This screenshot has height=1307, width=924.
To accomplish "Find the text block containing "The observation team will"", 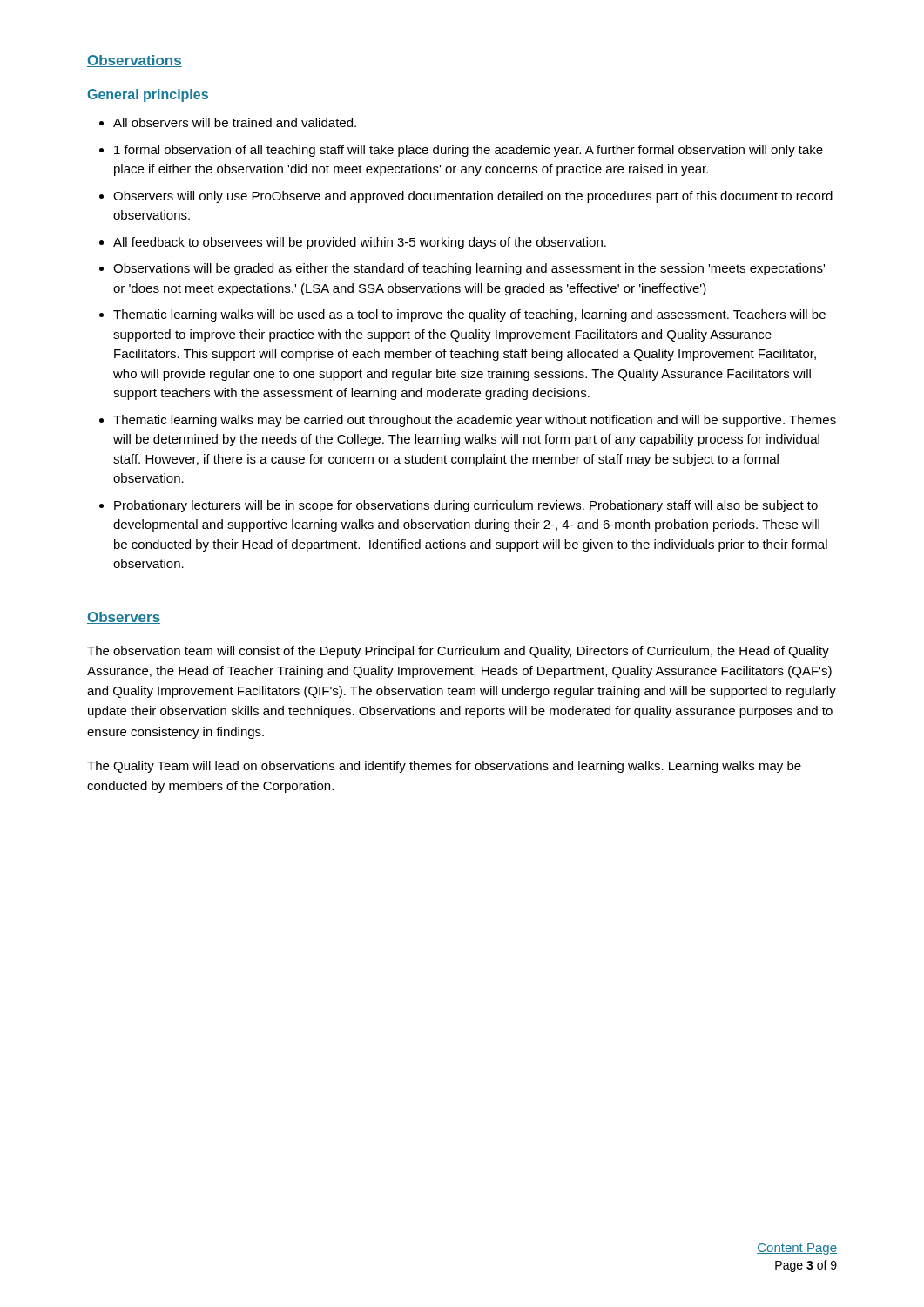I will [462, 691].
